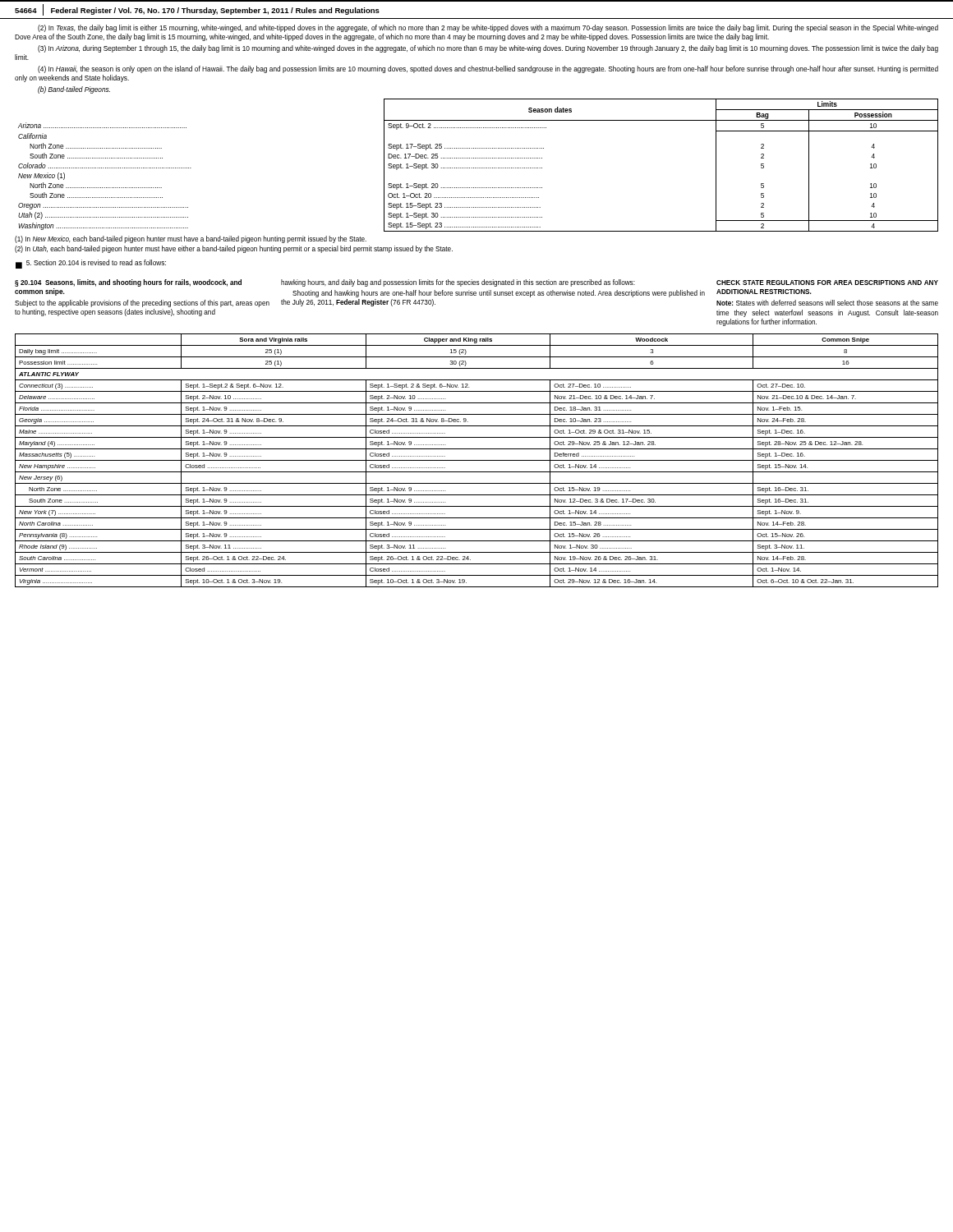Image resolution: width=953 pixels, height=1232 pixels.
Task: Locate the list item containing "■ 5. Section 20.104 is revised to read"
Action: coord(91,265)
